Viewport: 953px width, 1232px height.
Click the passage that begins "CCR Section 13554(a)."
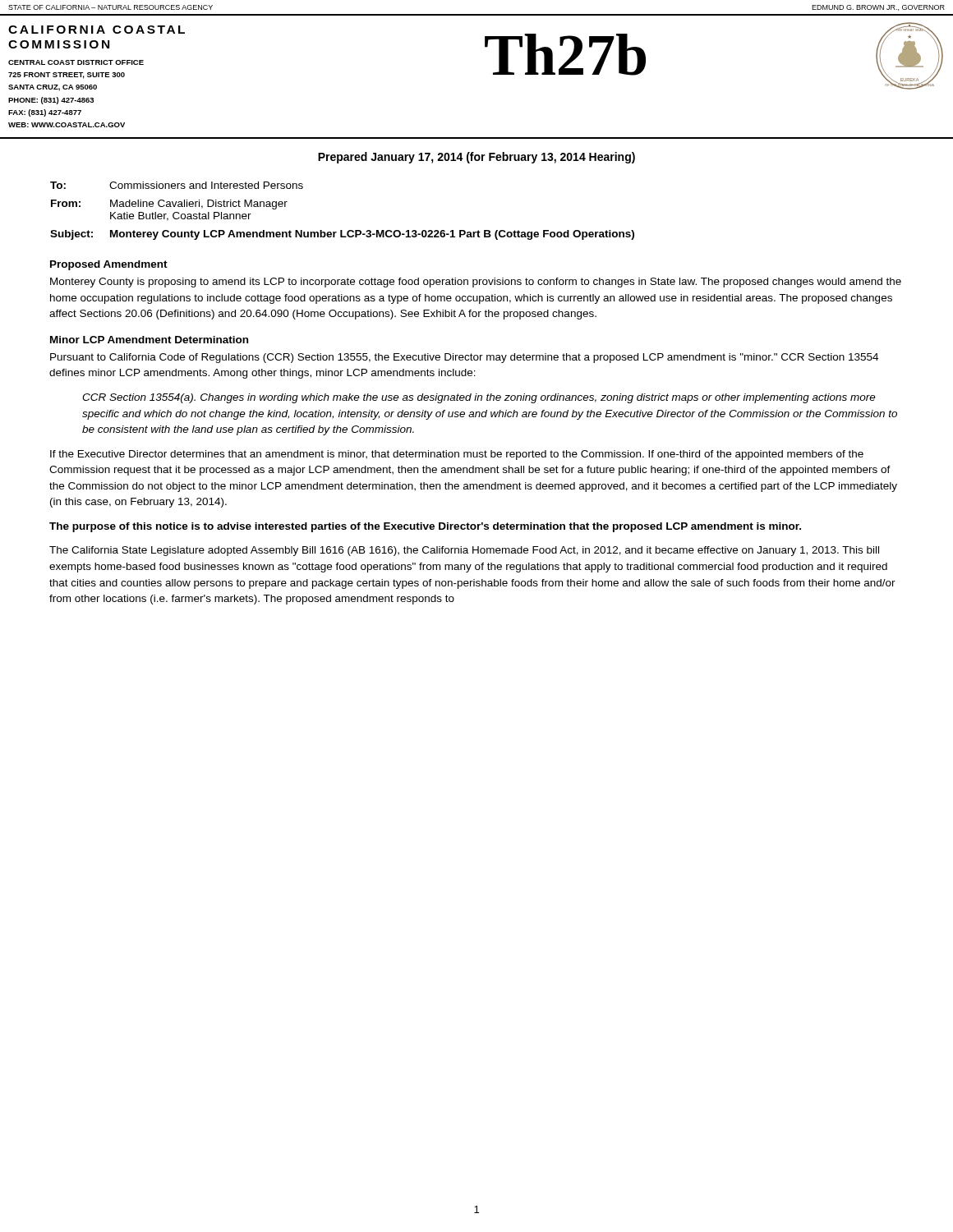(490, 413)
